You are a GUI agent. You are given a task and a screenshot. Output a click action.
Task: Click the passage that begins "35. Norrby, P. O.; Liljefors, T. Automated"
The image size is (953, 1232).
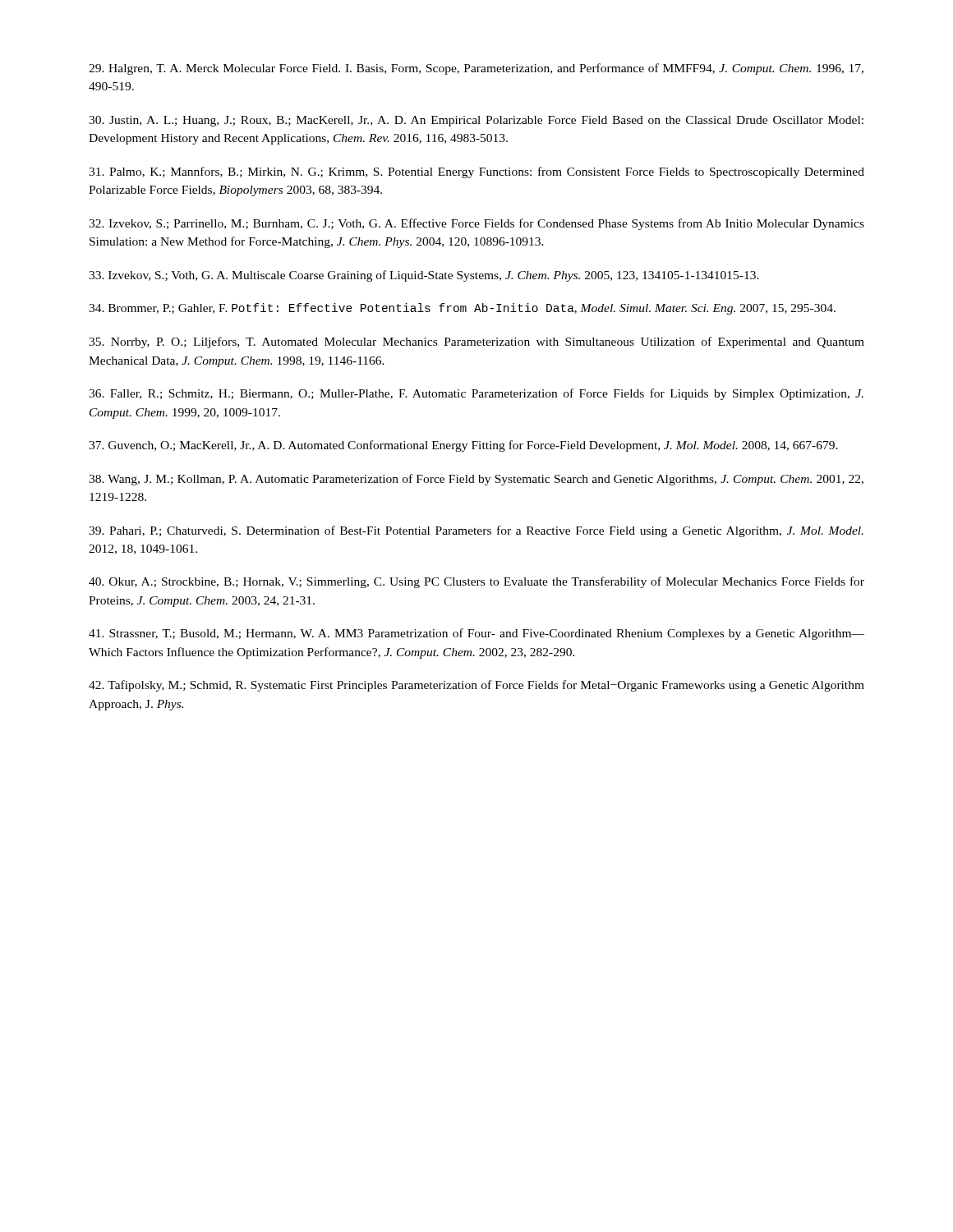476,351
